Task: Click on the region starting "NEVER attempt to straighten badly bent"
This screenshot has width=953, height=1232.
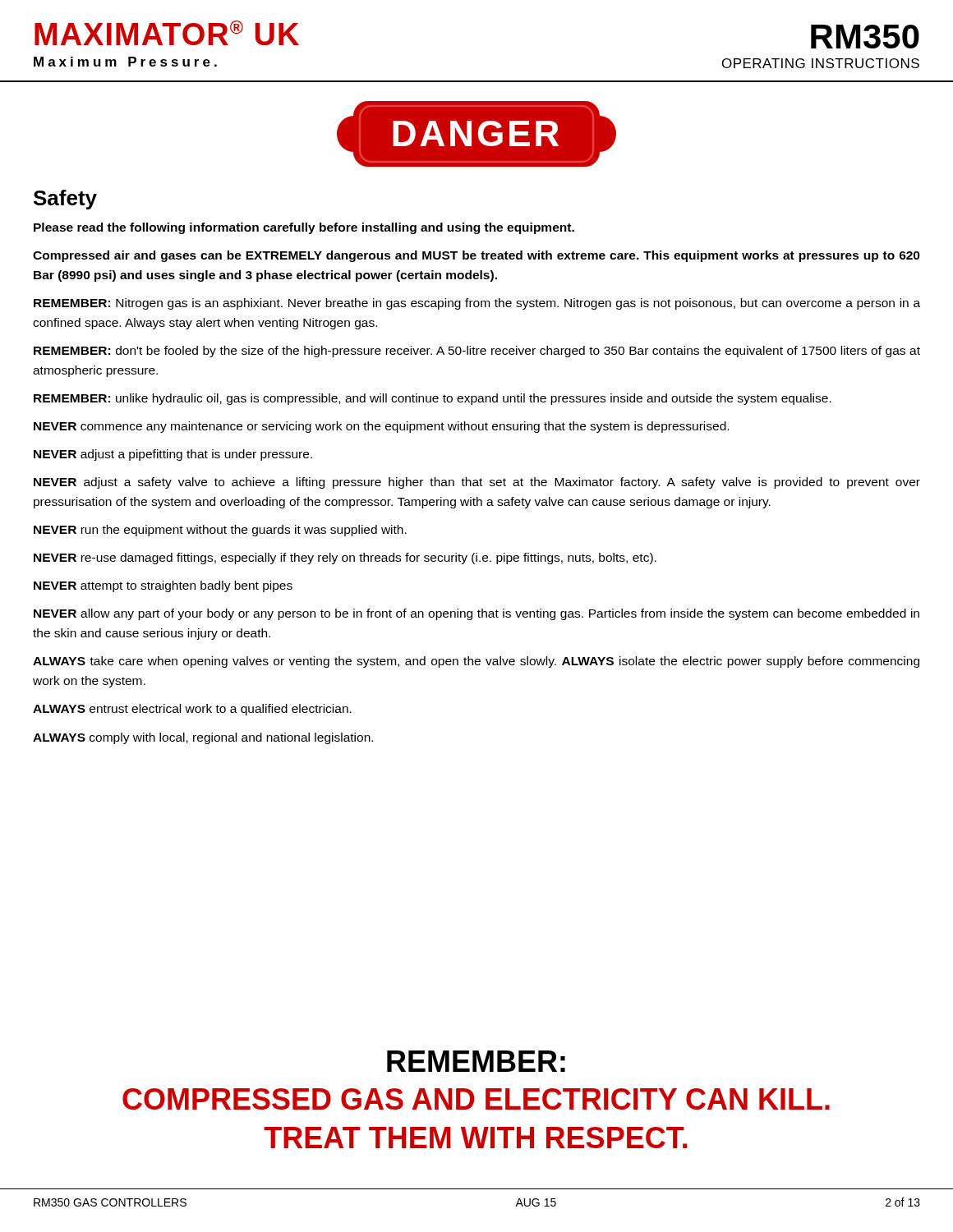Action: tap(163, 586)
